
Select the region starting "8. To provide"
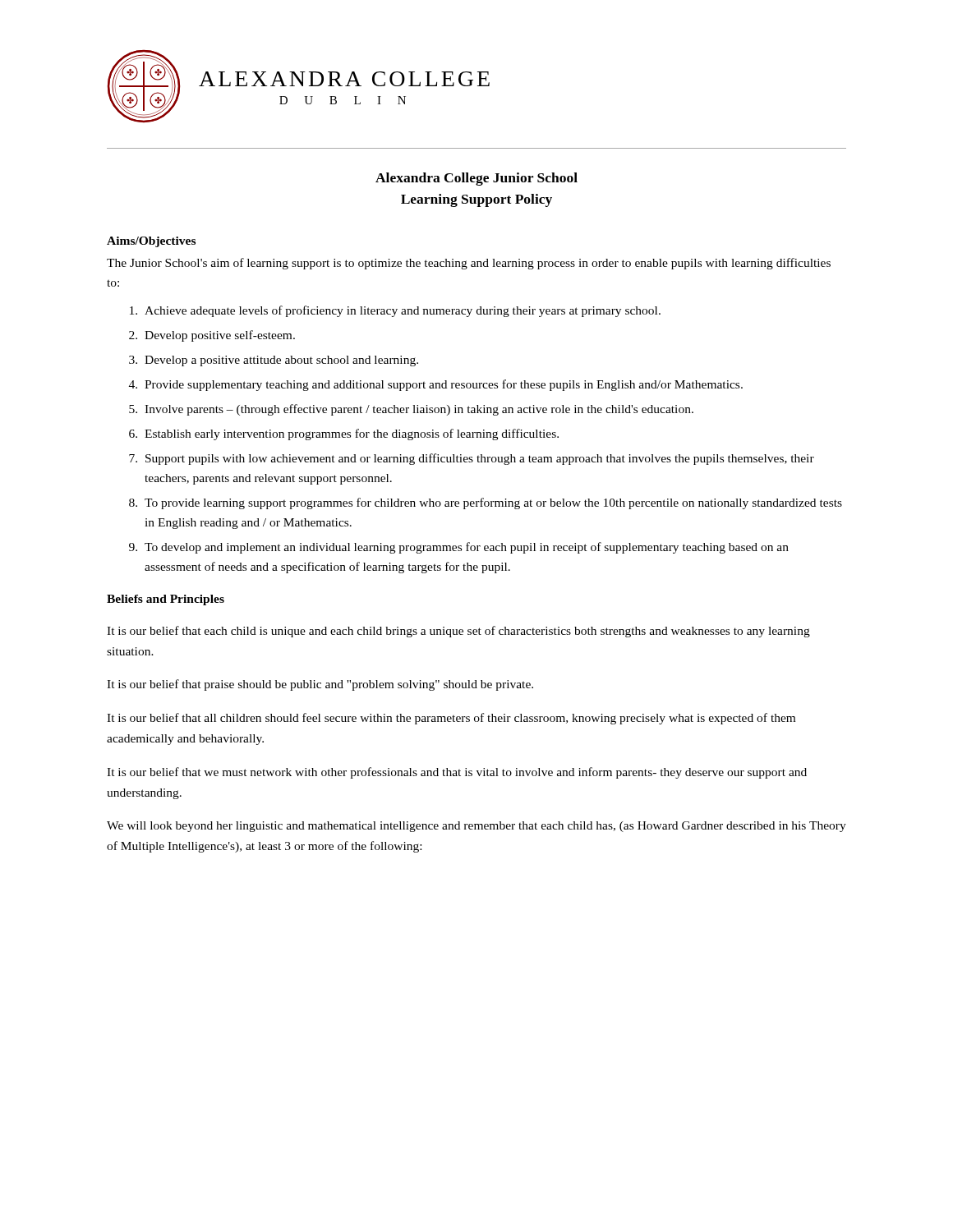point(476,512)
